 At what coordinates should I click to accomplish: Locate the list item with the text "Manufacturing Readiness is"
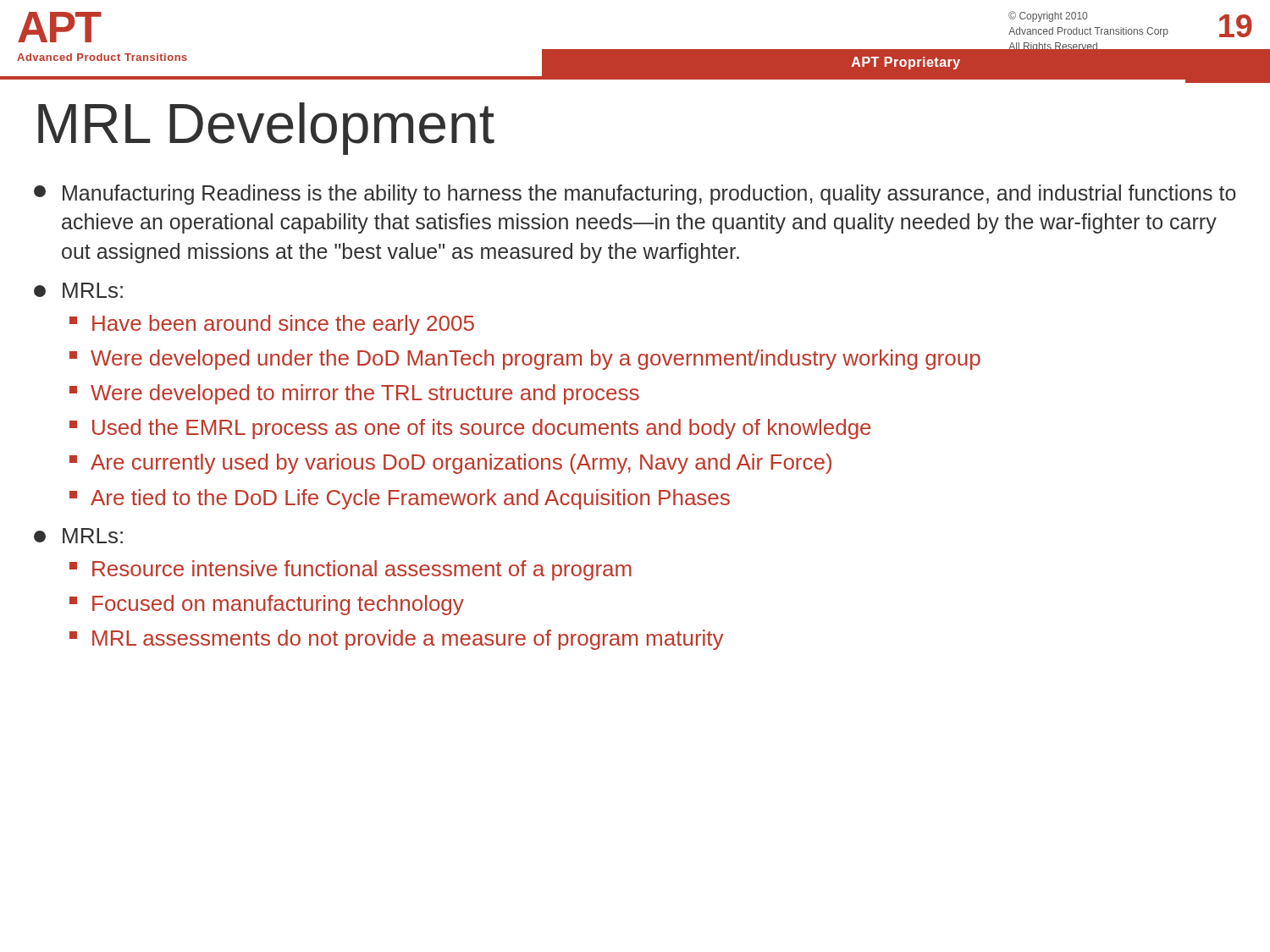pyautogui.click(x=639, y=222)
